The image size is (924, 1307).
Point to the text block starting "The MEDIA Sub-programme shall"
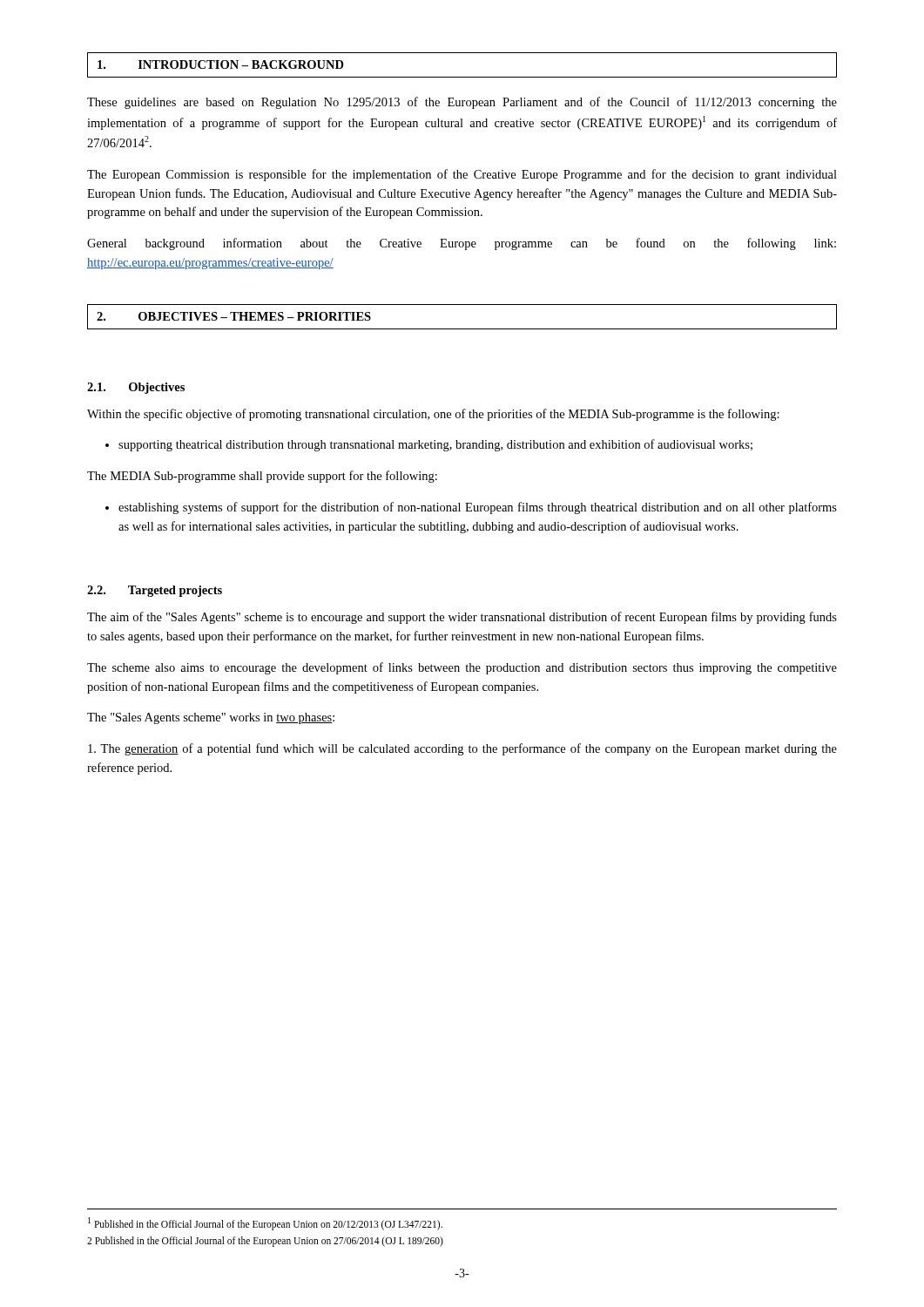262,477
